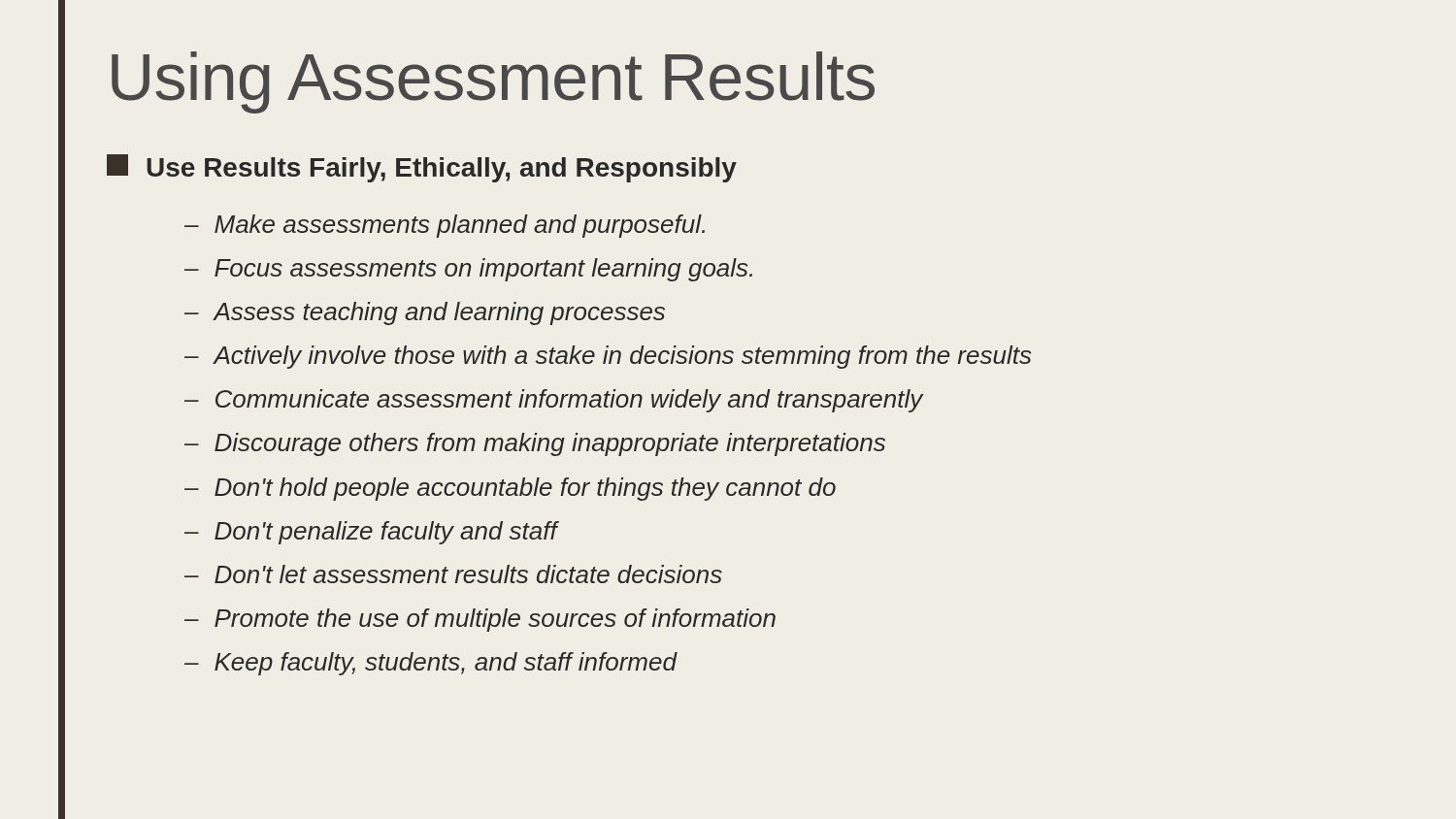Screen dimensions: 819x1456
Task: Navigate to the block starting "– Keep faculty, students, and"
Action: click(x=430, y=662)
